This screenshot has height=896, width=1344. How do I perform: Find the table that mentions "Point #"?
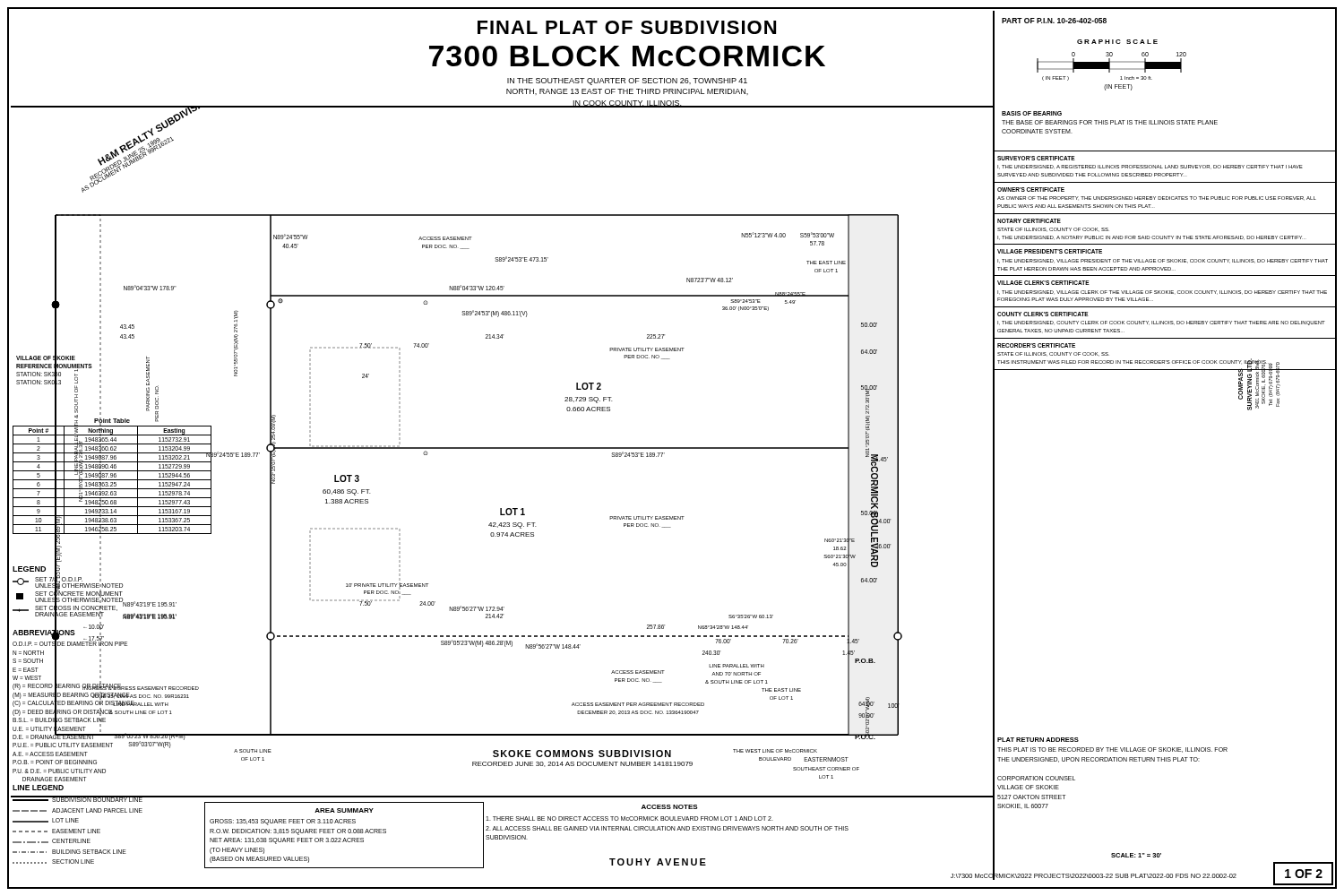[x=112, y=475]
